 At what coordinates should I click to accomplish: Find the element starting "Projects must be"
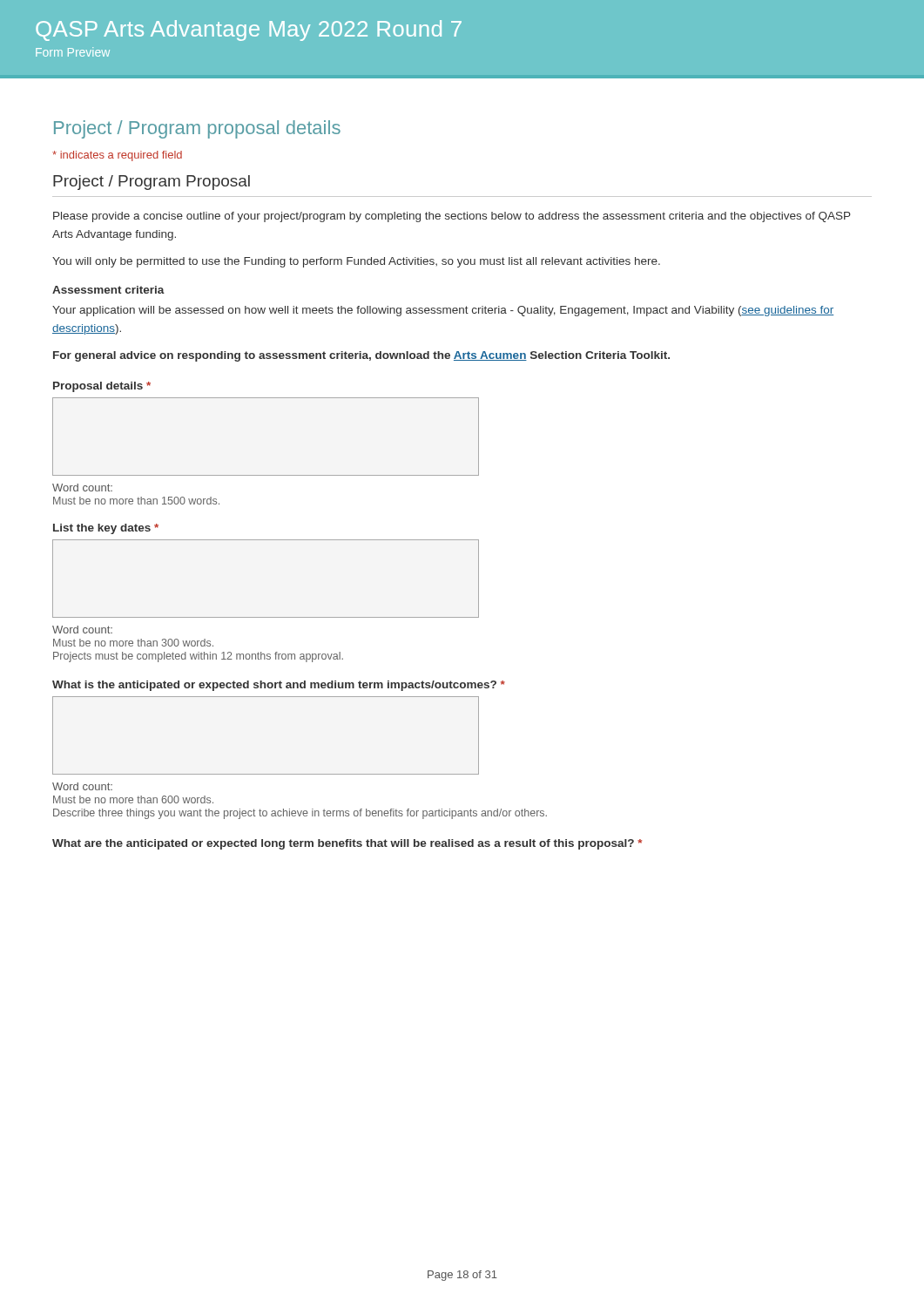pos(198,656)
